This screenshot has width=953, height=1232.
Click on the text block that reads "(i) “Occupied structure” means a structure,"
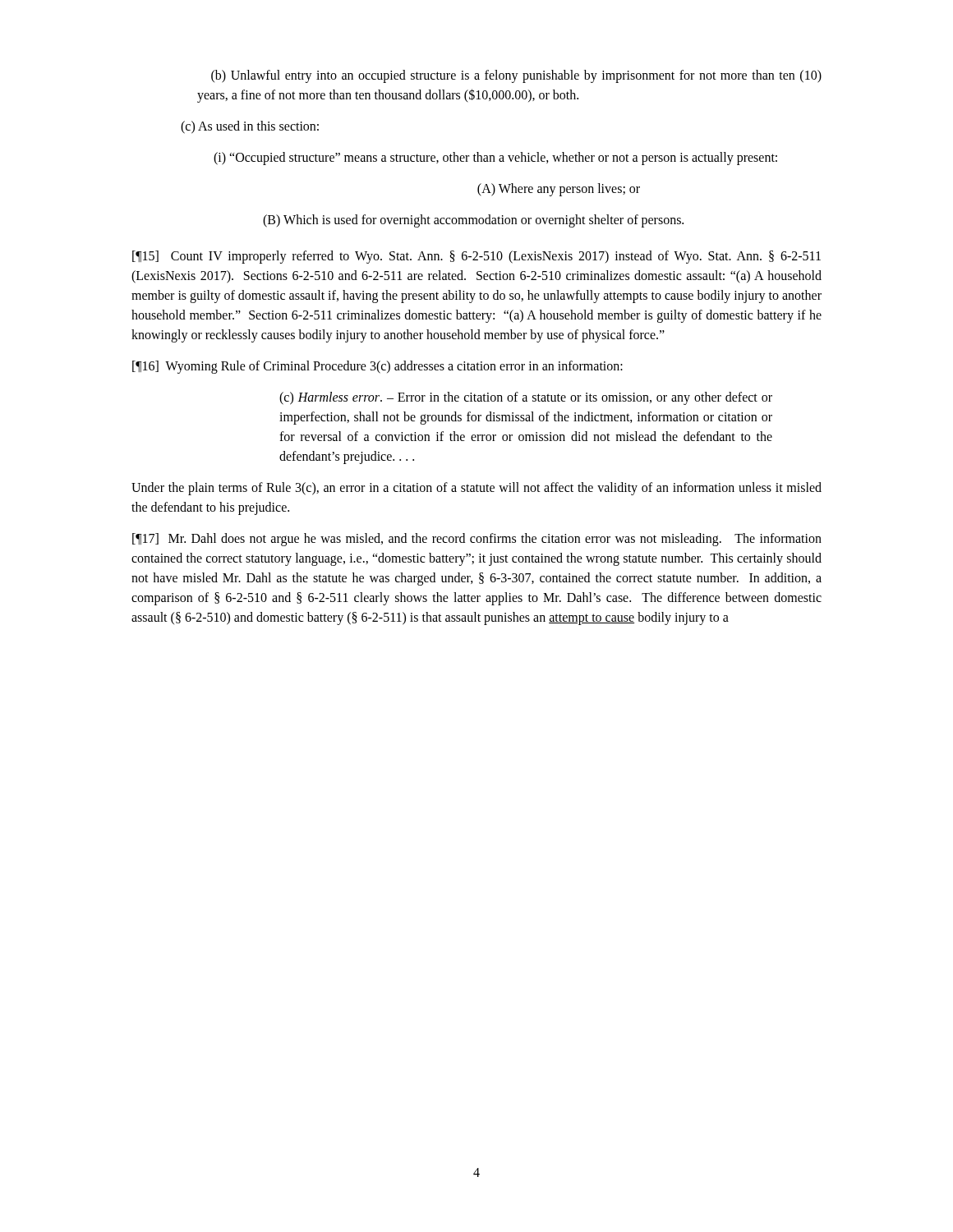pyautogui.click(x=496, y=157)
